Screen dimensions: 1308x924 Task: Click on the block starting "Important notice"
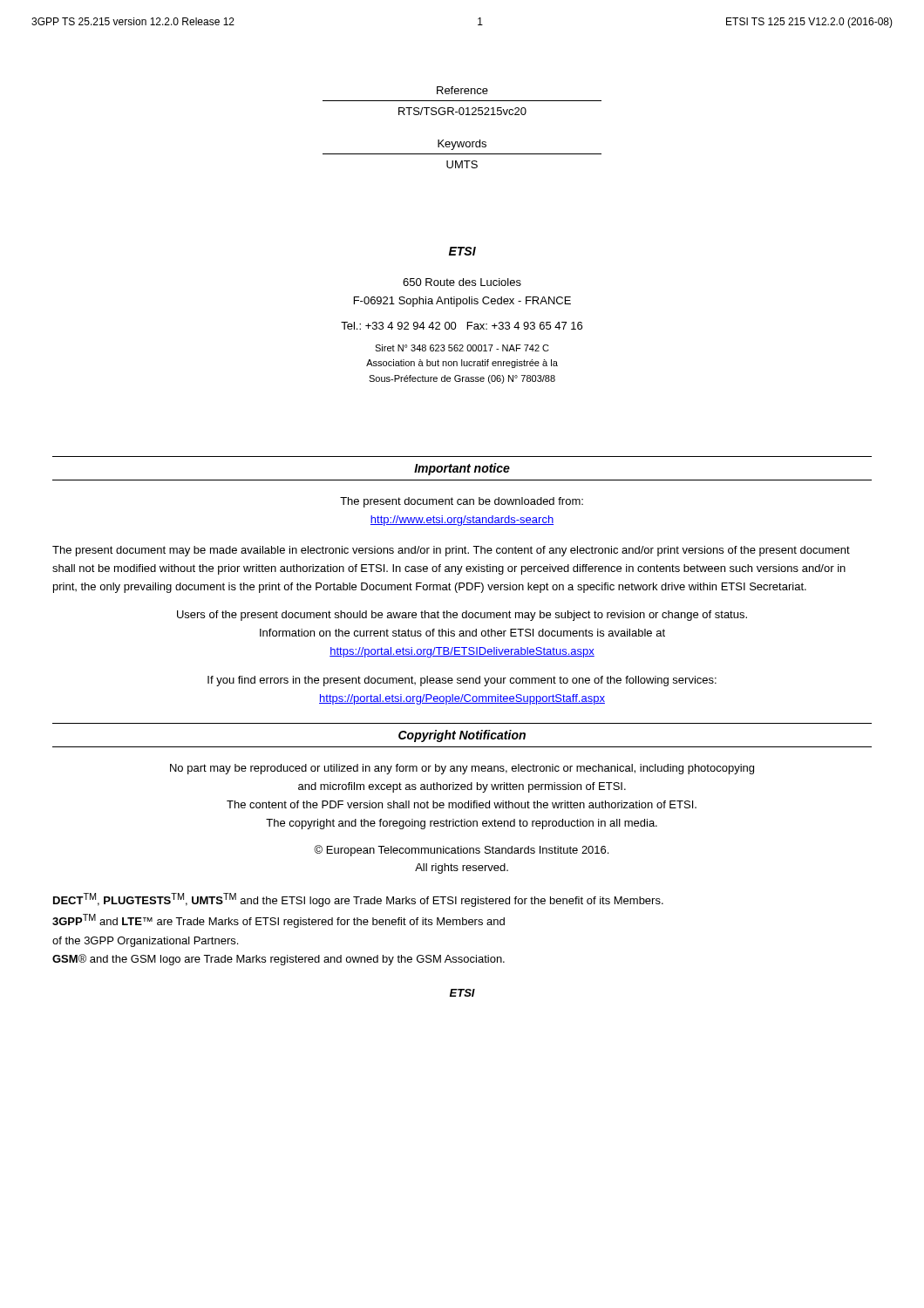[x=462, y=469]
